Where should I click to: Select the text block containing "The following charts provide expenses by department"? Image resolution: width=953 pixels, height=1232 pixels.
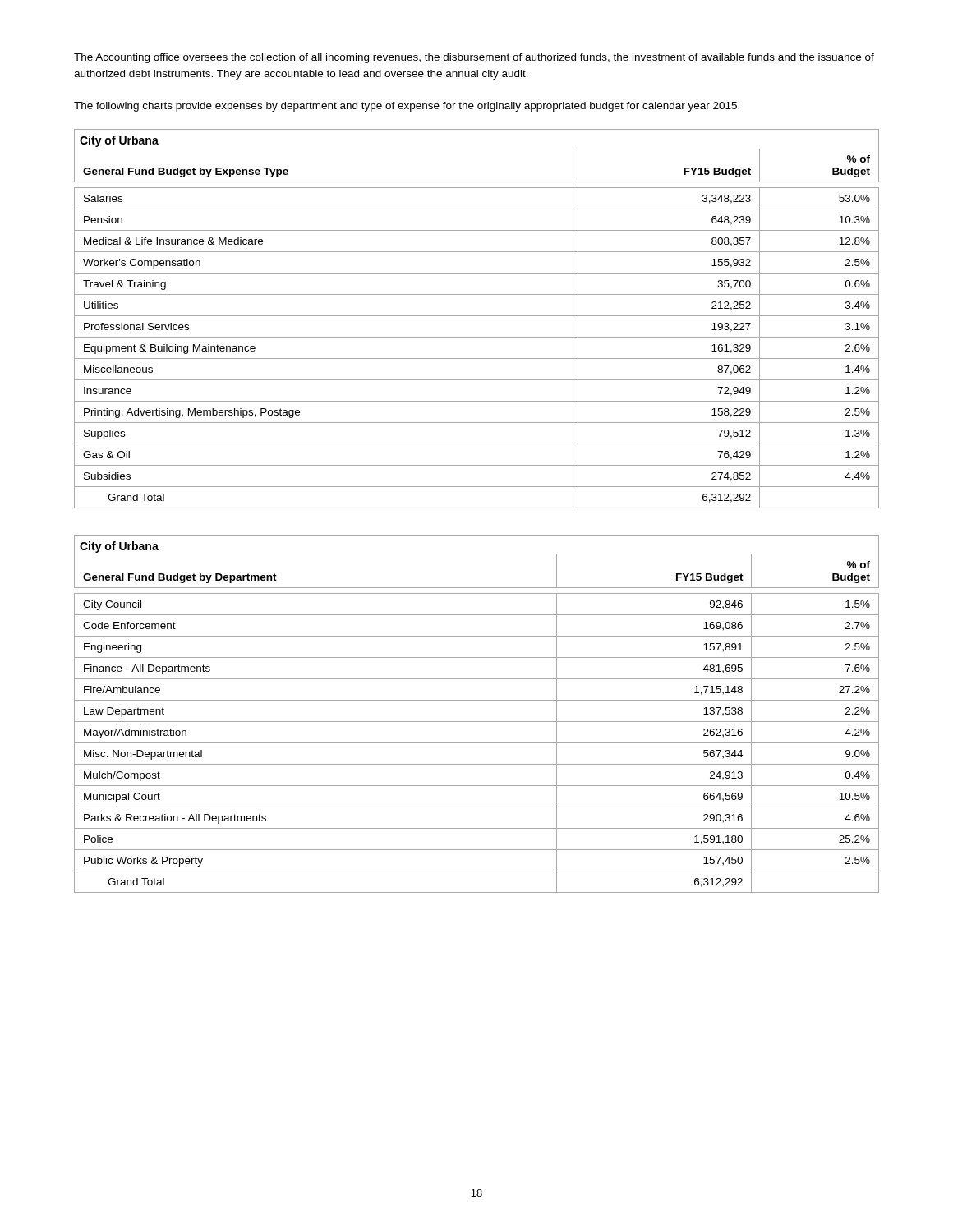pos(407,105)
